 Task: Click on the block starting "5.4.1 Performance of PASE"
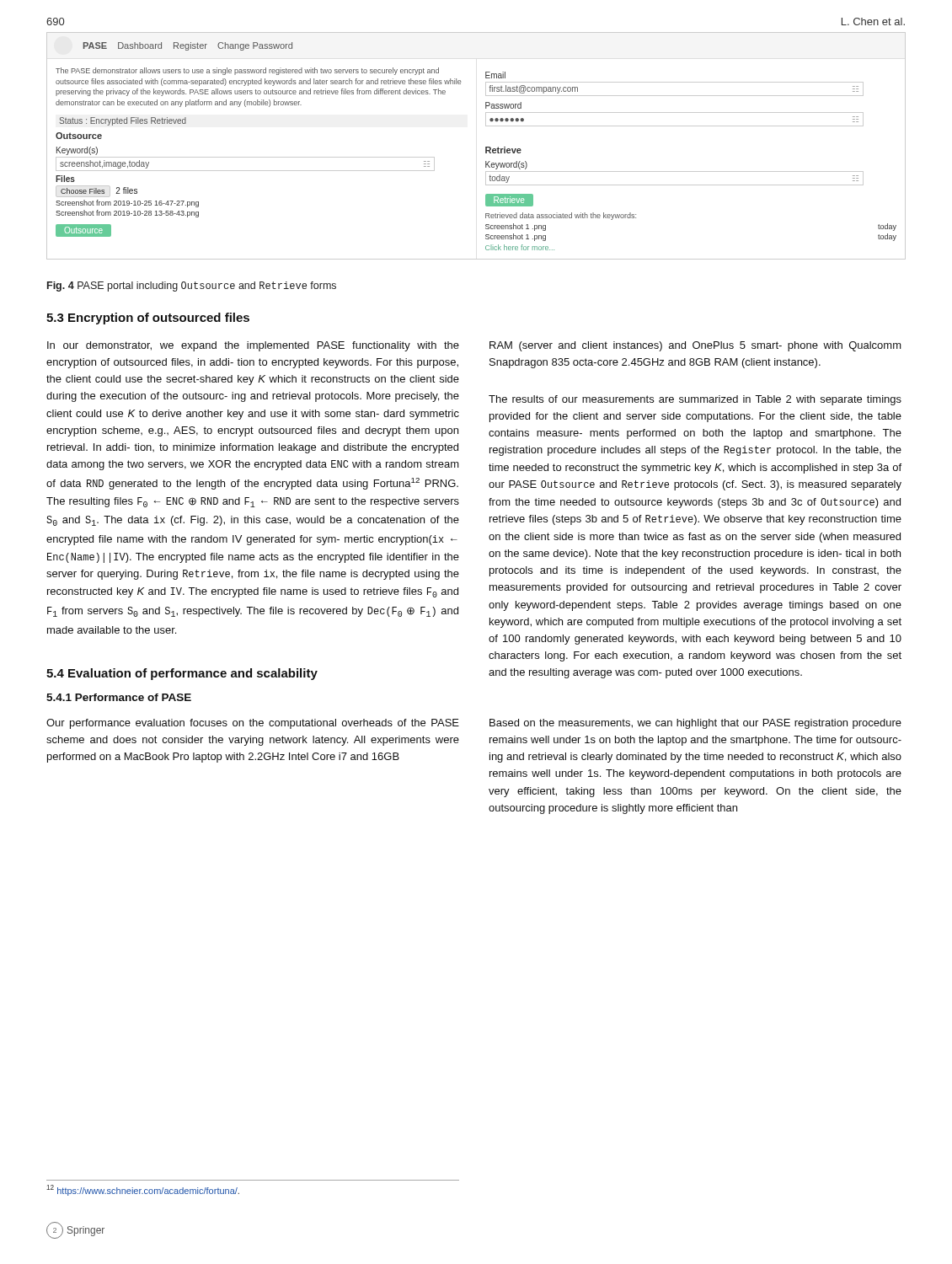tap(119, 697)
